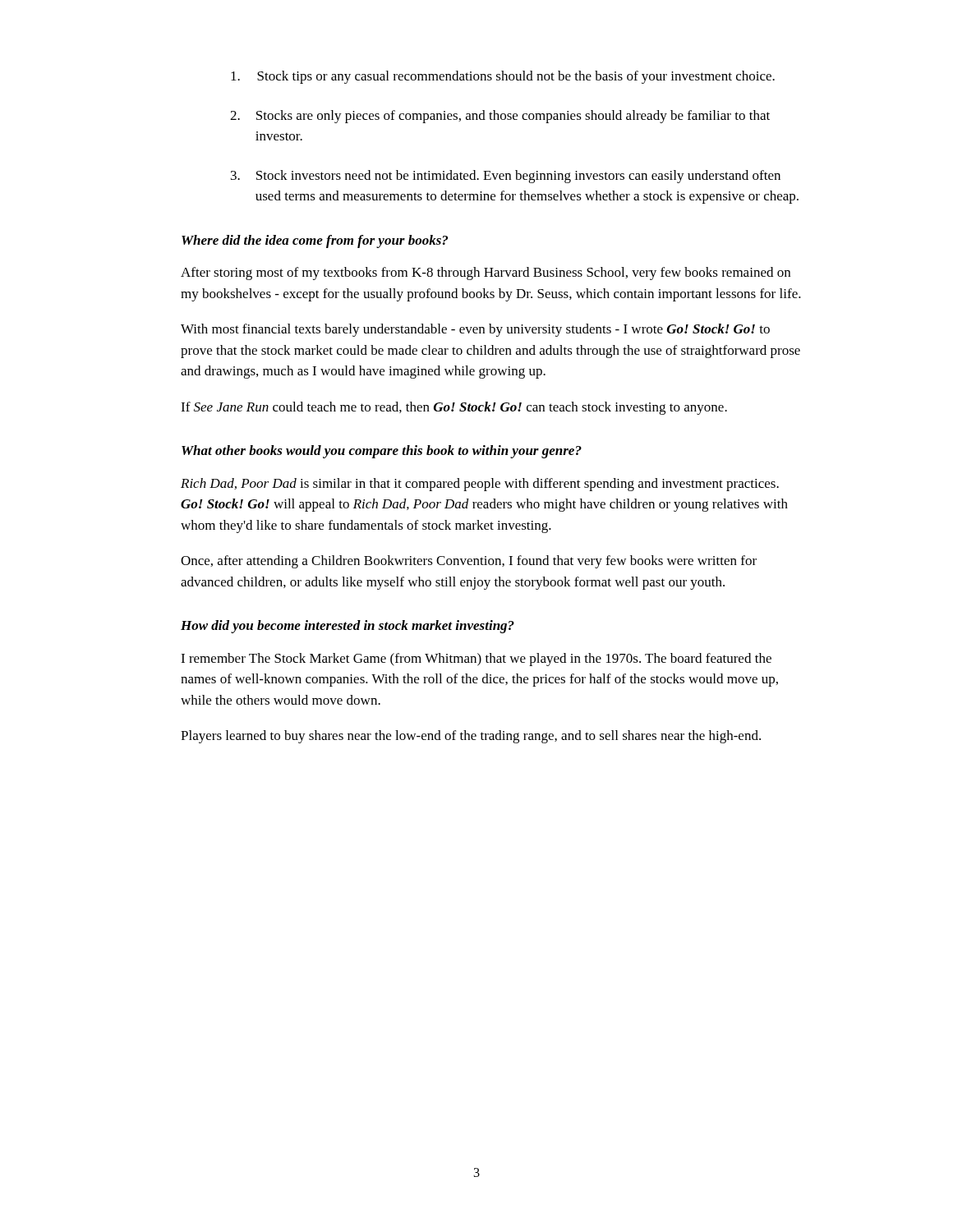The image size is (953, 1232).
Task: Locate the section header with the text "What other books would you compare this book"
Action: 381,450
